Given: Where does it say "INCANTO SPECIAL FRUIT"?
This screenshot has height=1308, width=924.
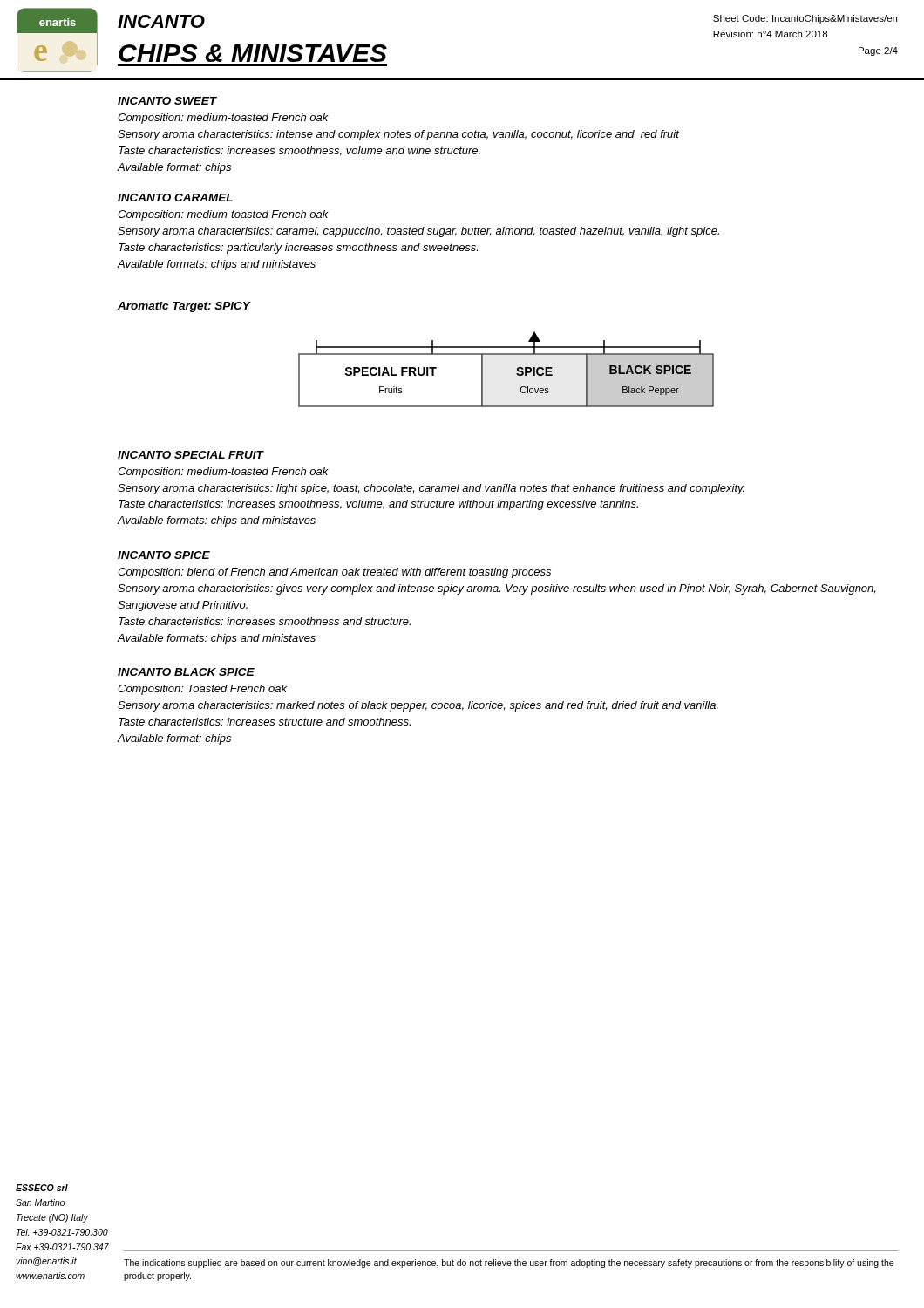Looking at the screenshot, I should (x=190, y=455).
